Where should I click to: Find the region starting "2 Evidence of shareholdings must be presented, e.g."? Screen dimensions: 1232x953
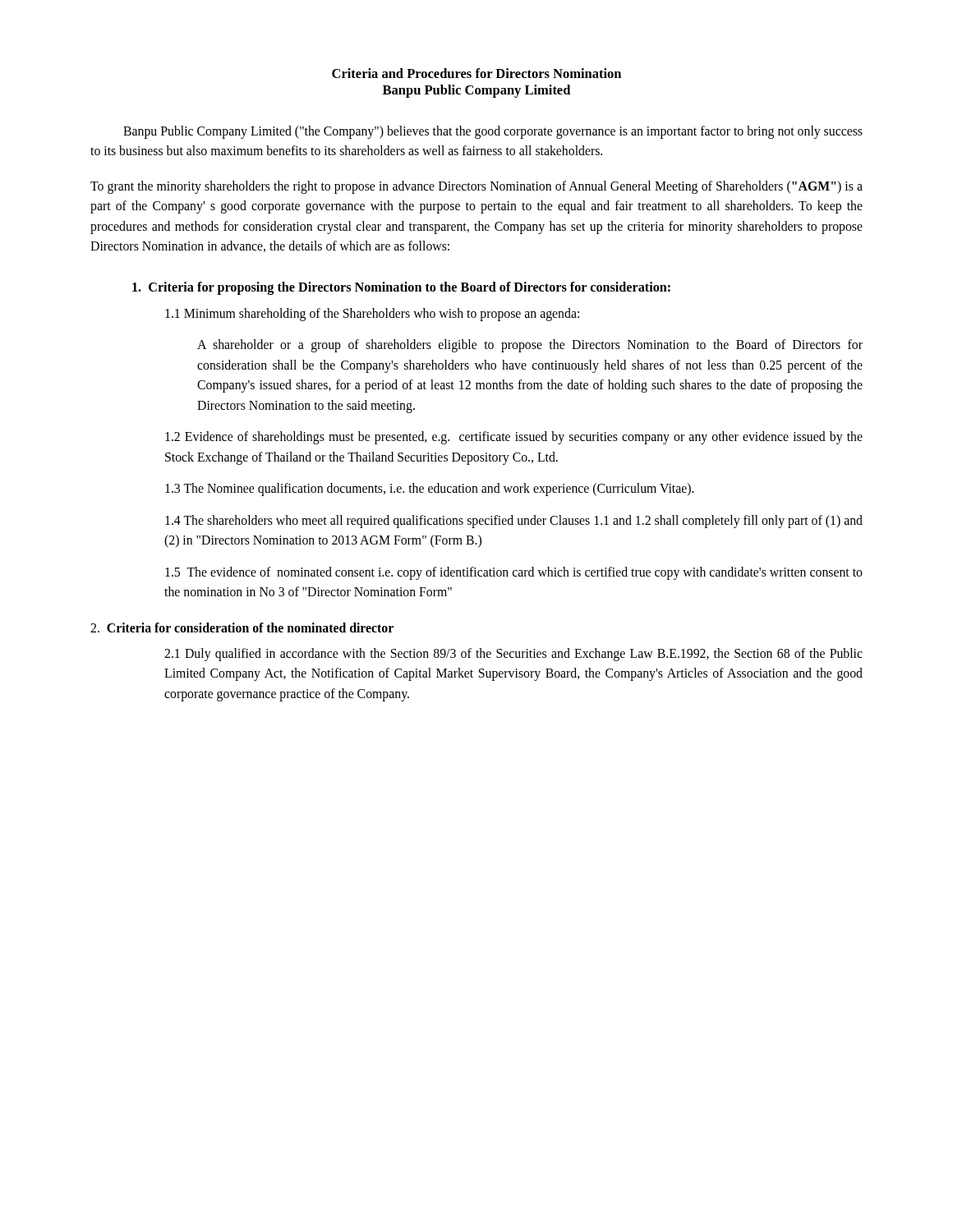(x=513, y=447)
